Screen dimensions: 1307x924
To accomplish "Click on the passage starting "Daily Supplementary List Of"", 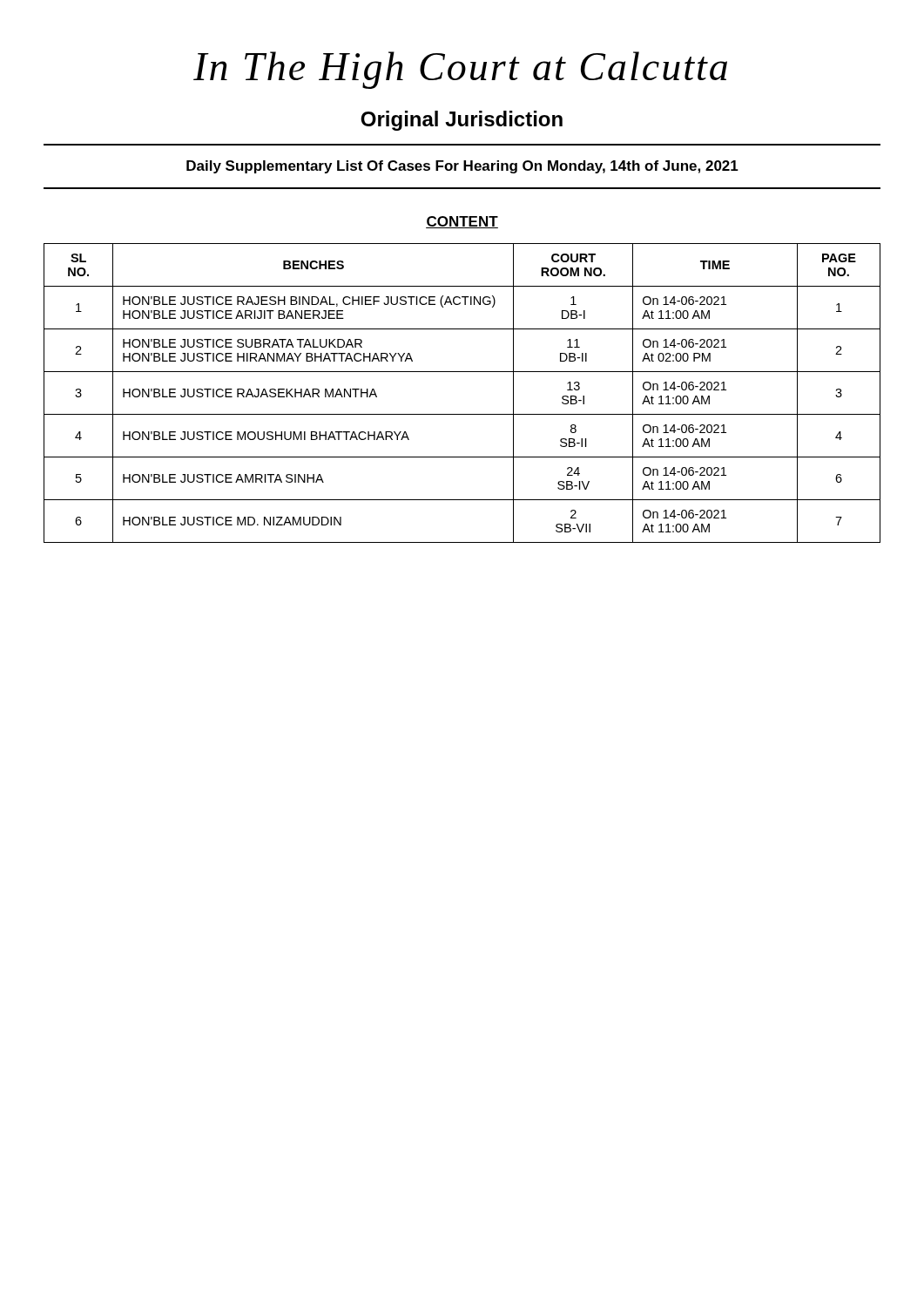I will [462, 166].
